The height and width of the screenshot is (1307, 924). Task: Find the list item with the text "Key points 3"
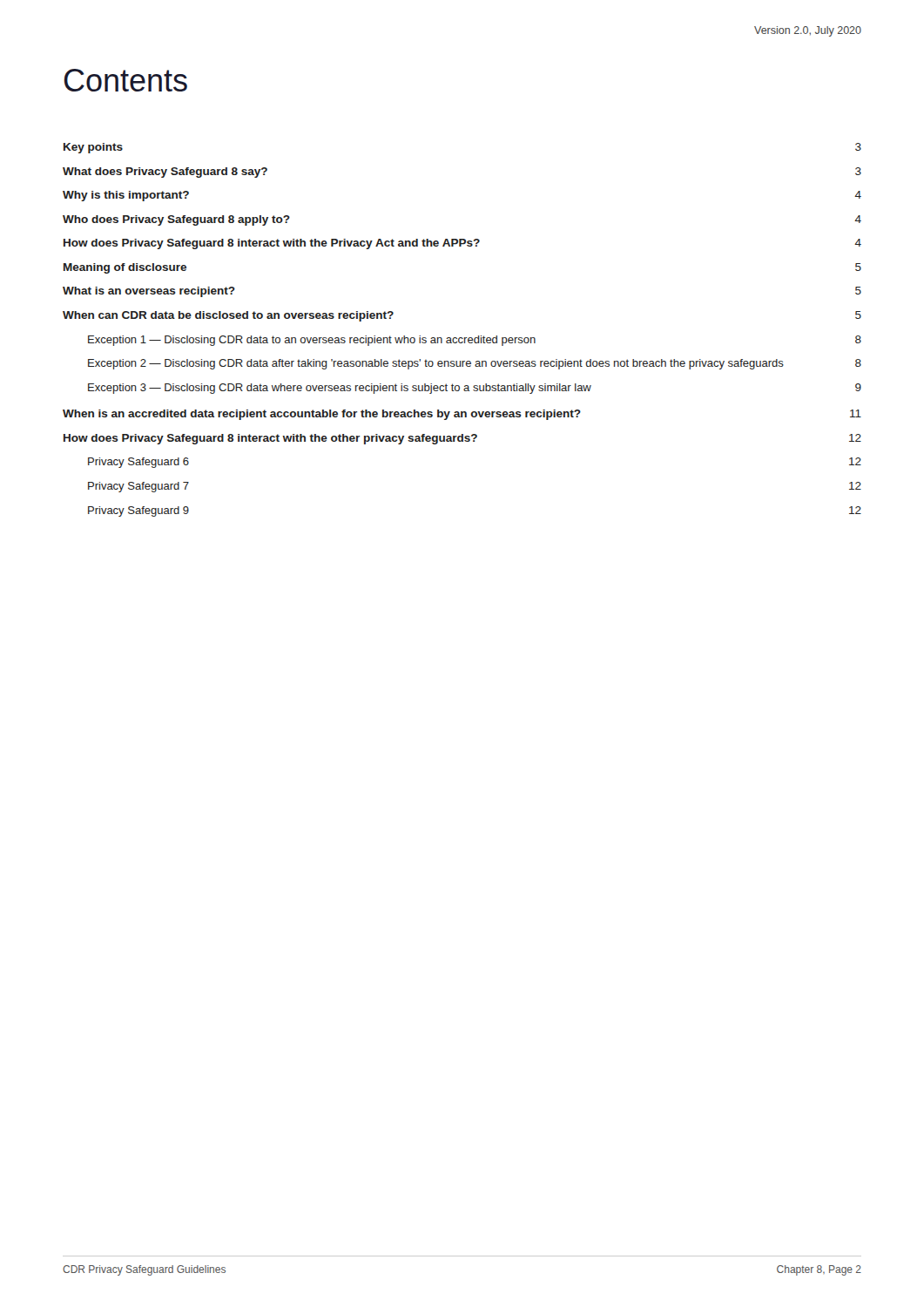coord(94,148)
